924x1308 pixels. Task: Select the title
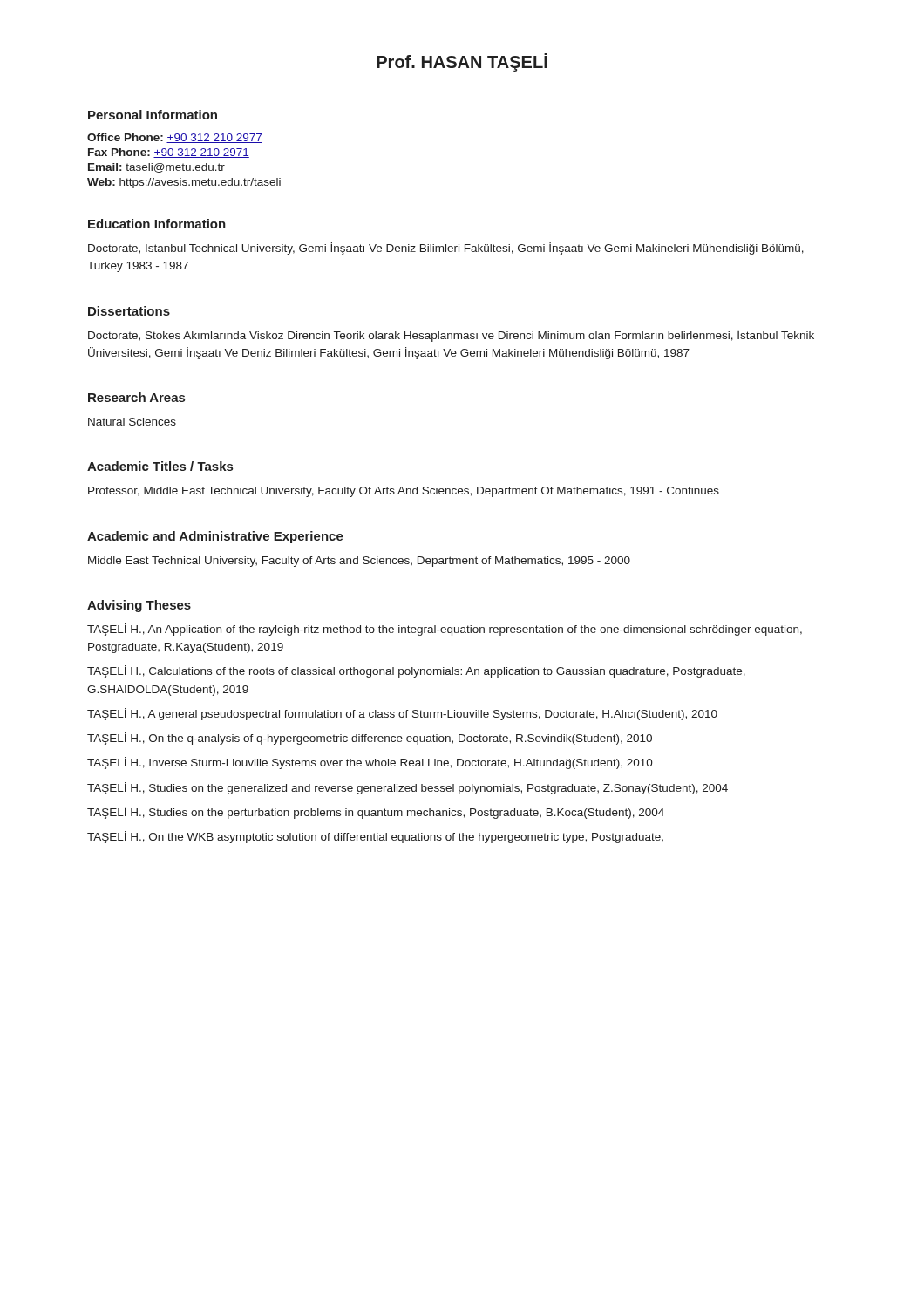(x=462, y=62)
